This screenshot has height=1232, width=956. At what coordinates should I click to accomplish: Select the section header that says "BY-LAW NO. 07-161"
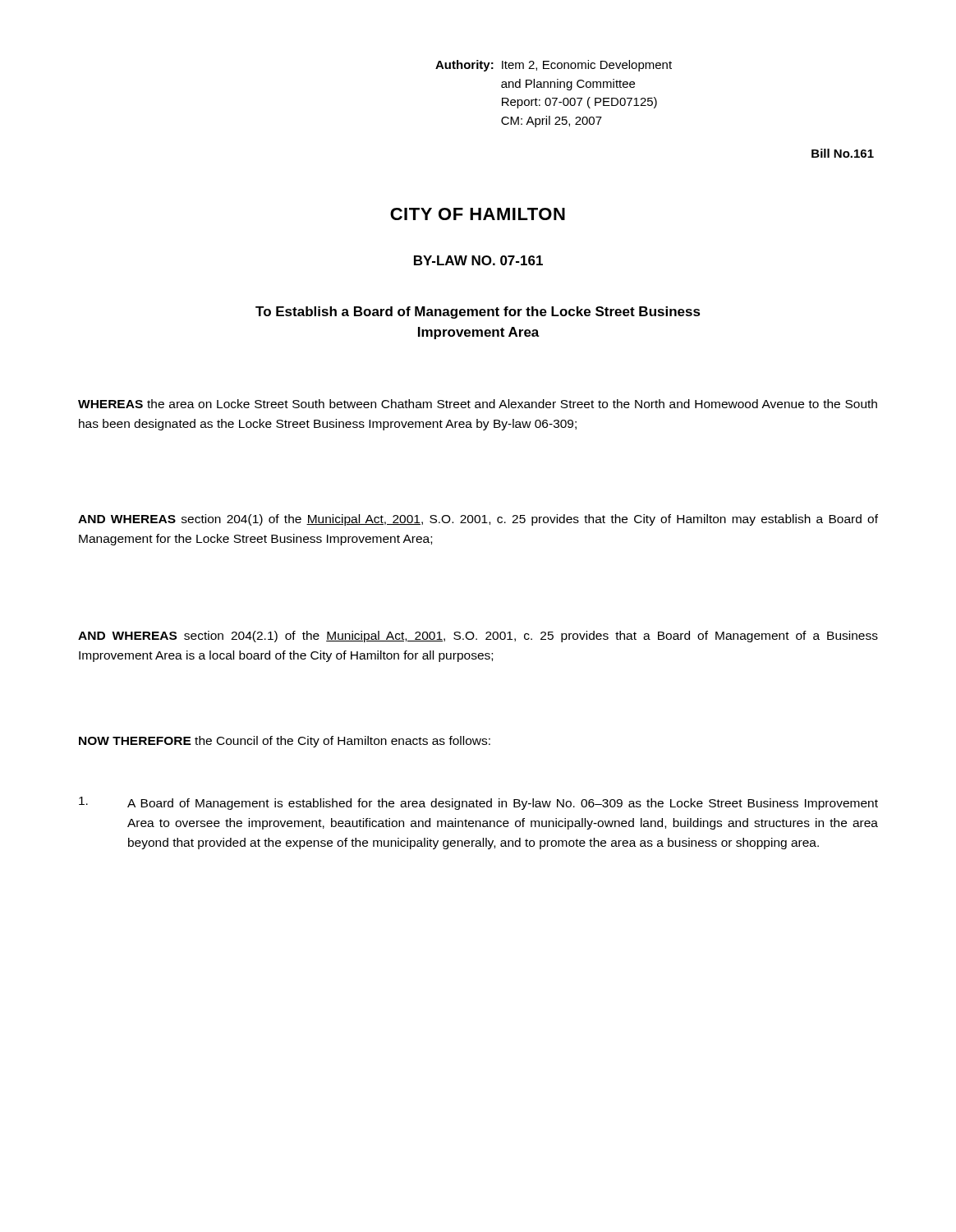(x=478, y=261)
